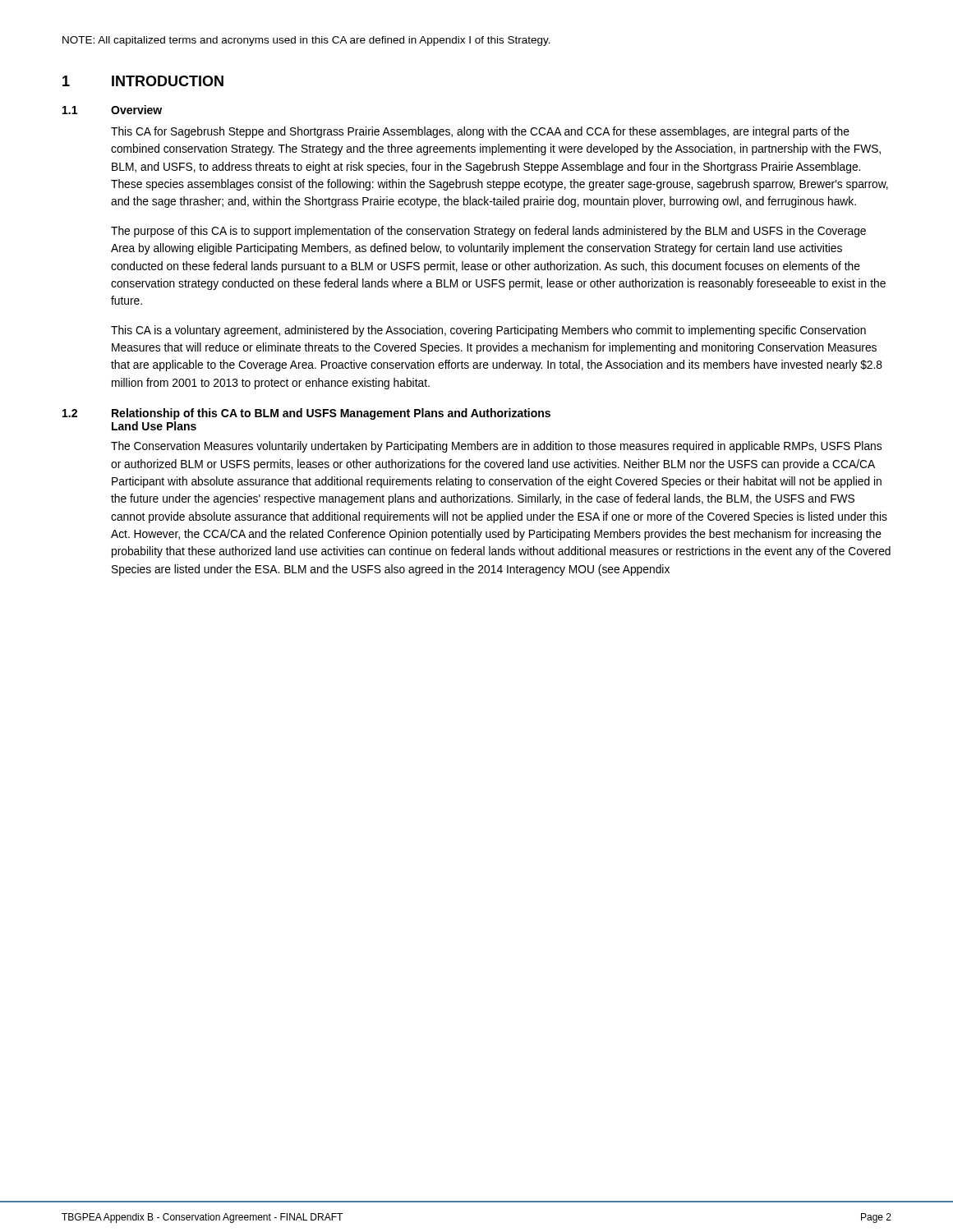
Task: Point to the passage starting "1 INTRODUCTION"
Action: tap(143, 82)
